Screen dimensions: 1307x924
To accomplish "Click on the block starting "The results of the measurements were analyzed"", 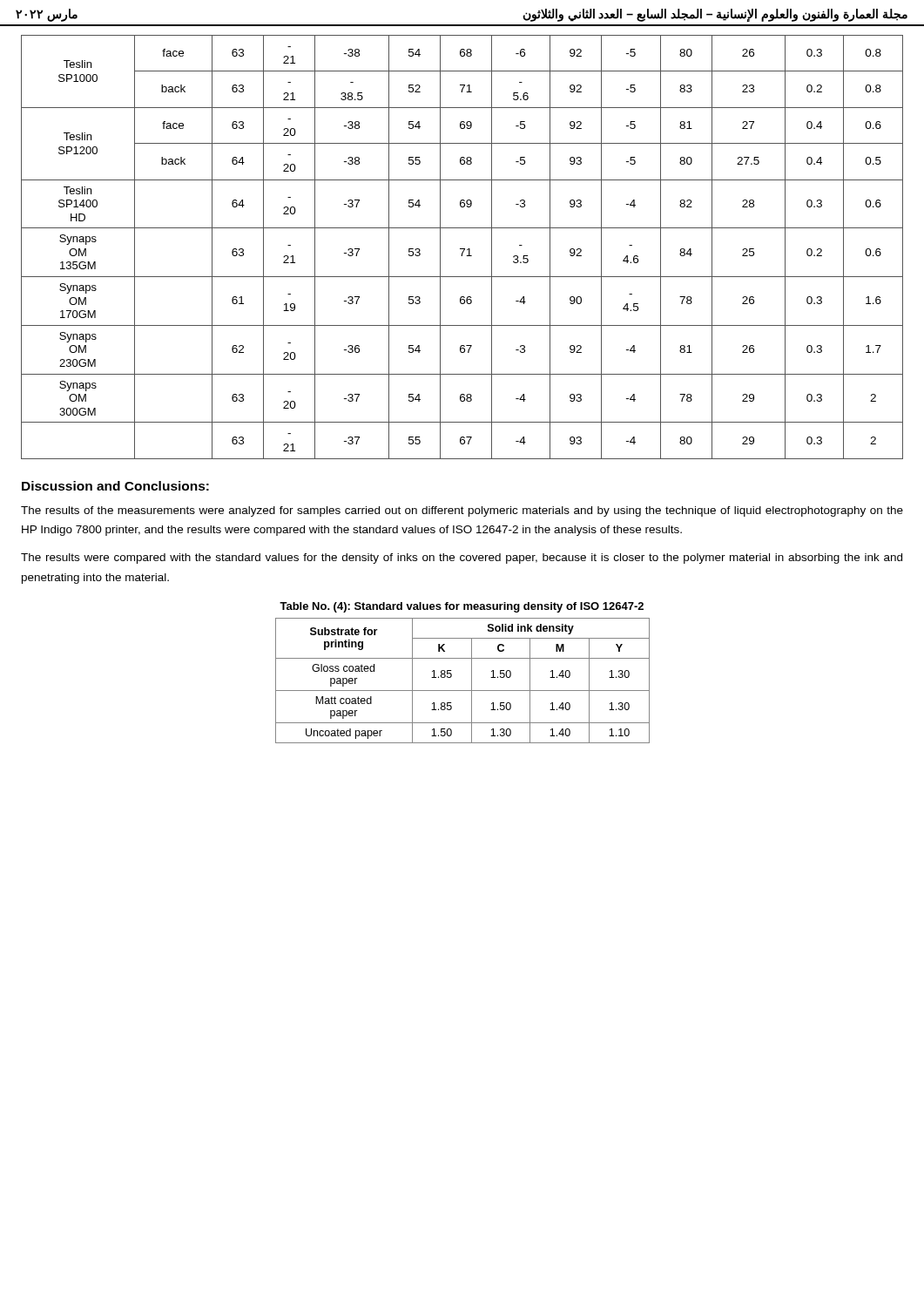I will (462, 520).
